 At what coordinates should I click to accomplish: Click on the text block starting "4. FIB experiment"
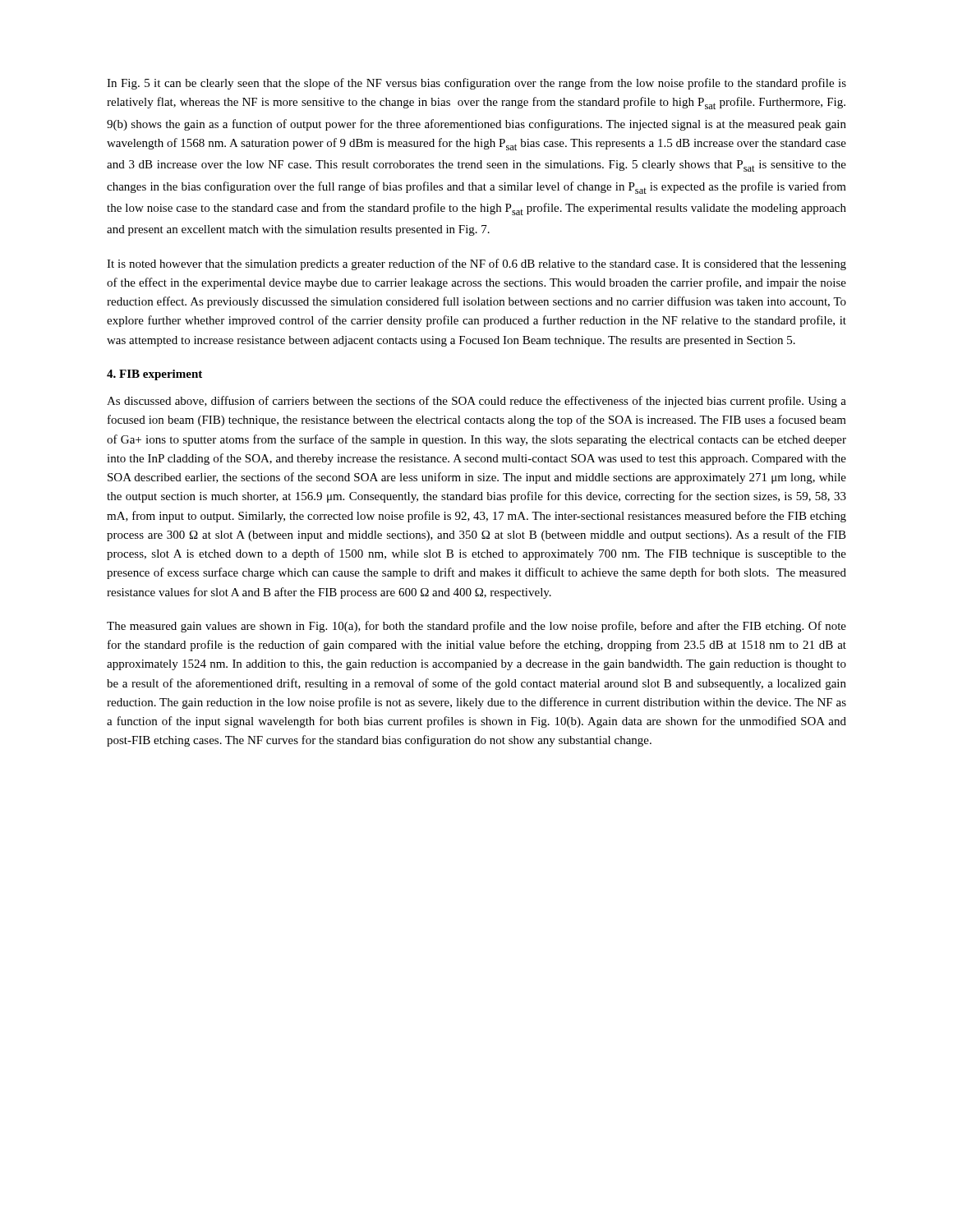tap(155, 374)
